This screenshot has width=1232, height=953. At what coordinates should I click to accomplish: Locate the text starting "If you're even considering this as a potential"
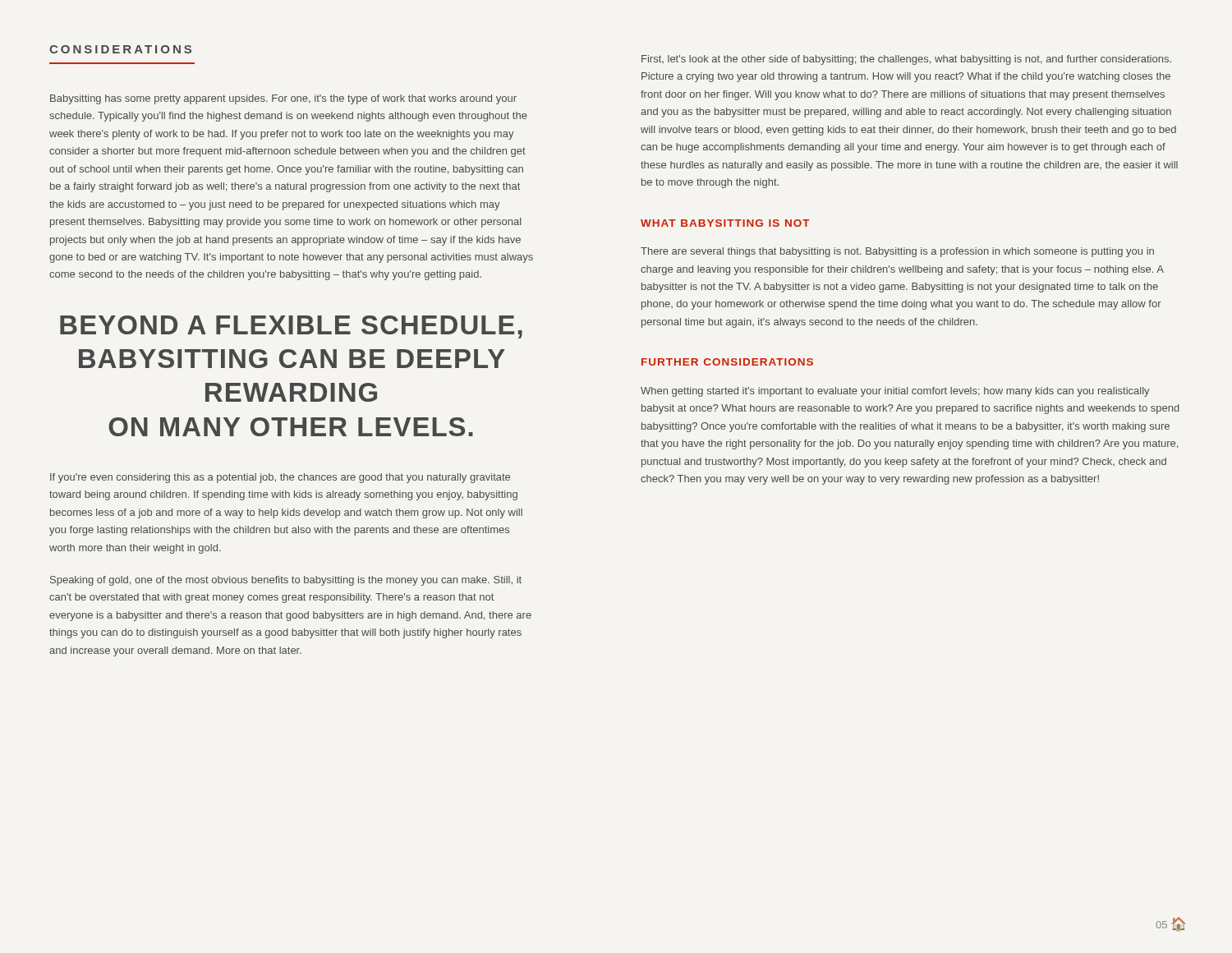point(292,512)
